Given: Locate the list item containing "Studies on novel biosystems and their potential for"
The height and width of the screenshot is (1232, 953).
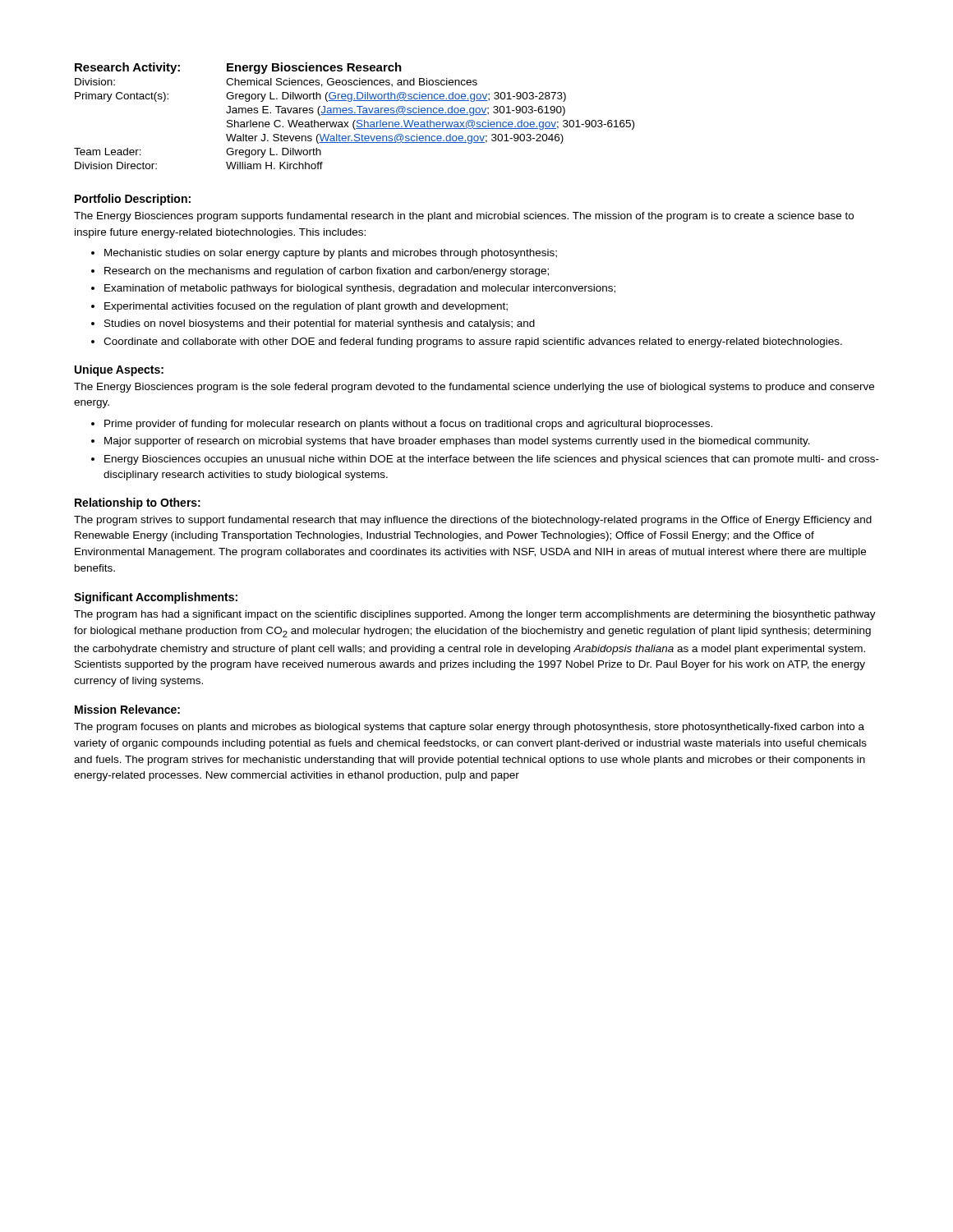Looking at the screenshot, I should coord(319,324).
